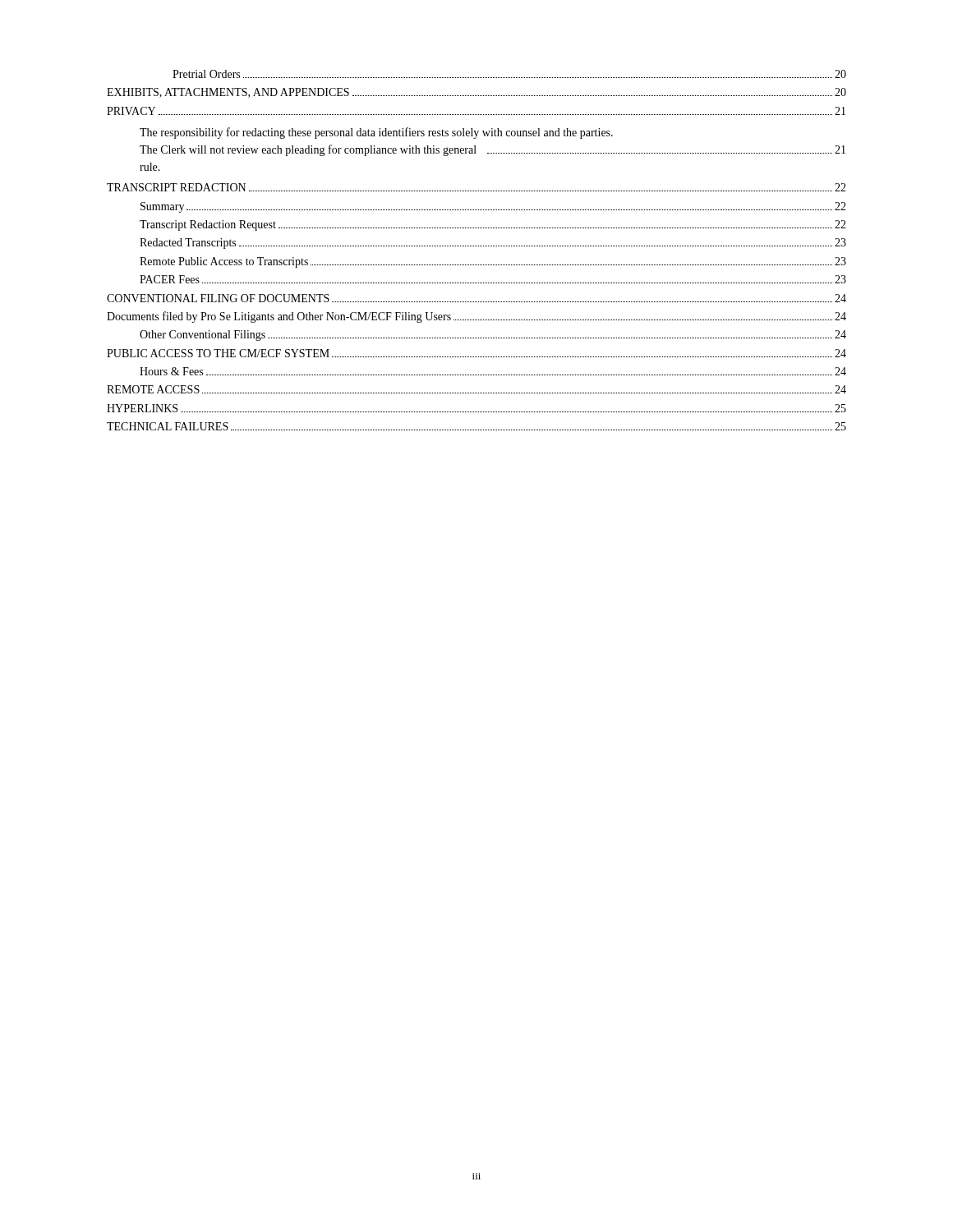Image resolution: width=953 pixels, height=1232 pixels.
Task: Click on the list item with the text "Summary 22"
Action: pyautogui.click(x=493, y=207)
